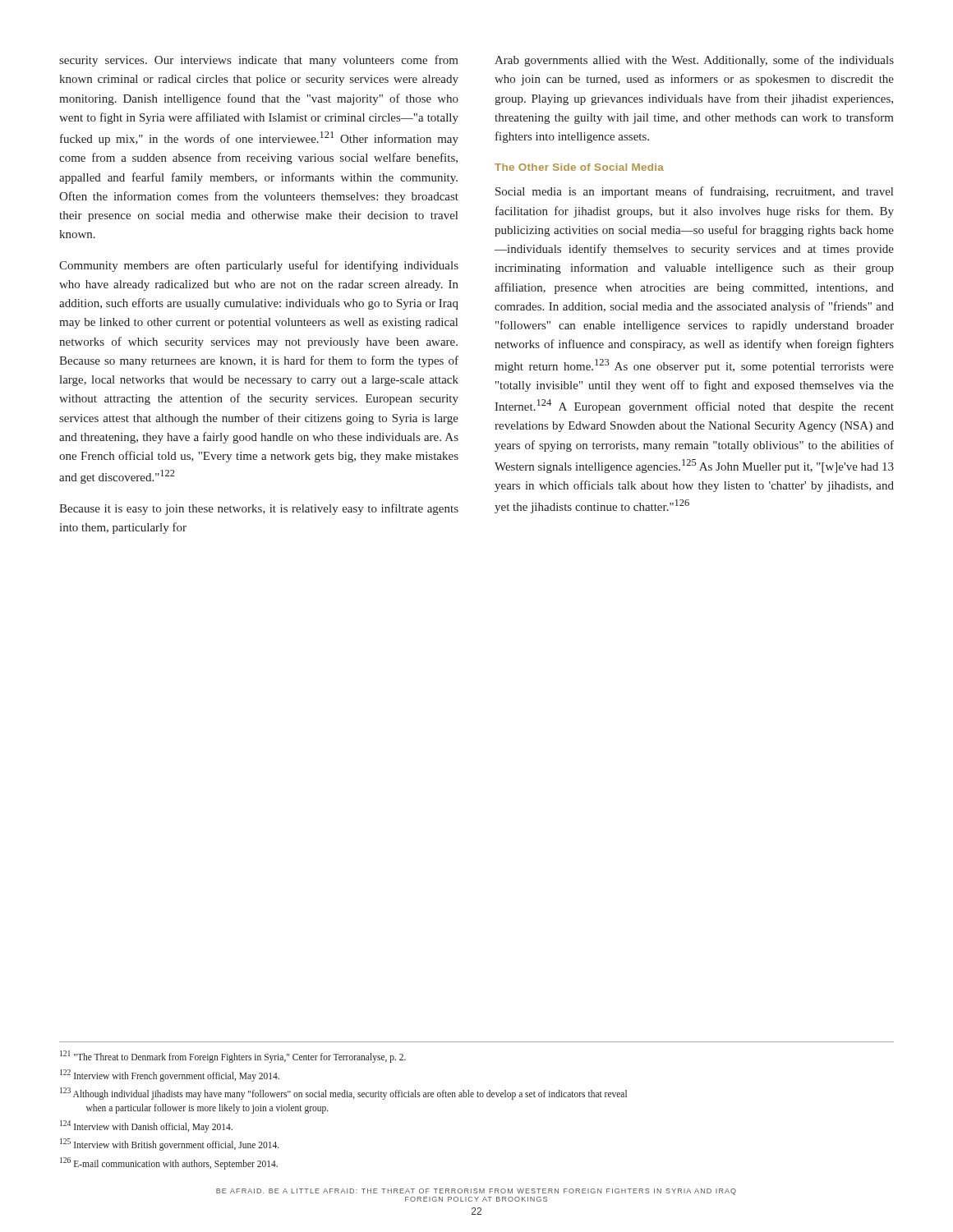Screen dimensions: 1232x953
Task: Where is the passage that starts "122 Interview with French"?
Action: tap(170, 1076)
